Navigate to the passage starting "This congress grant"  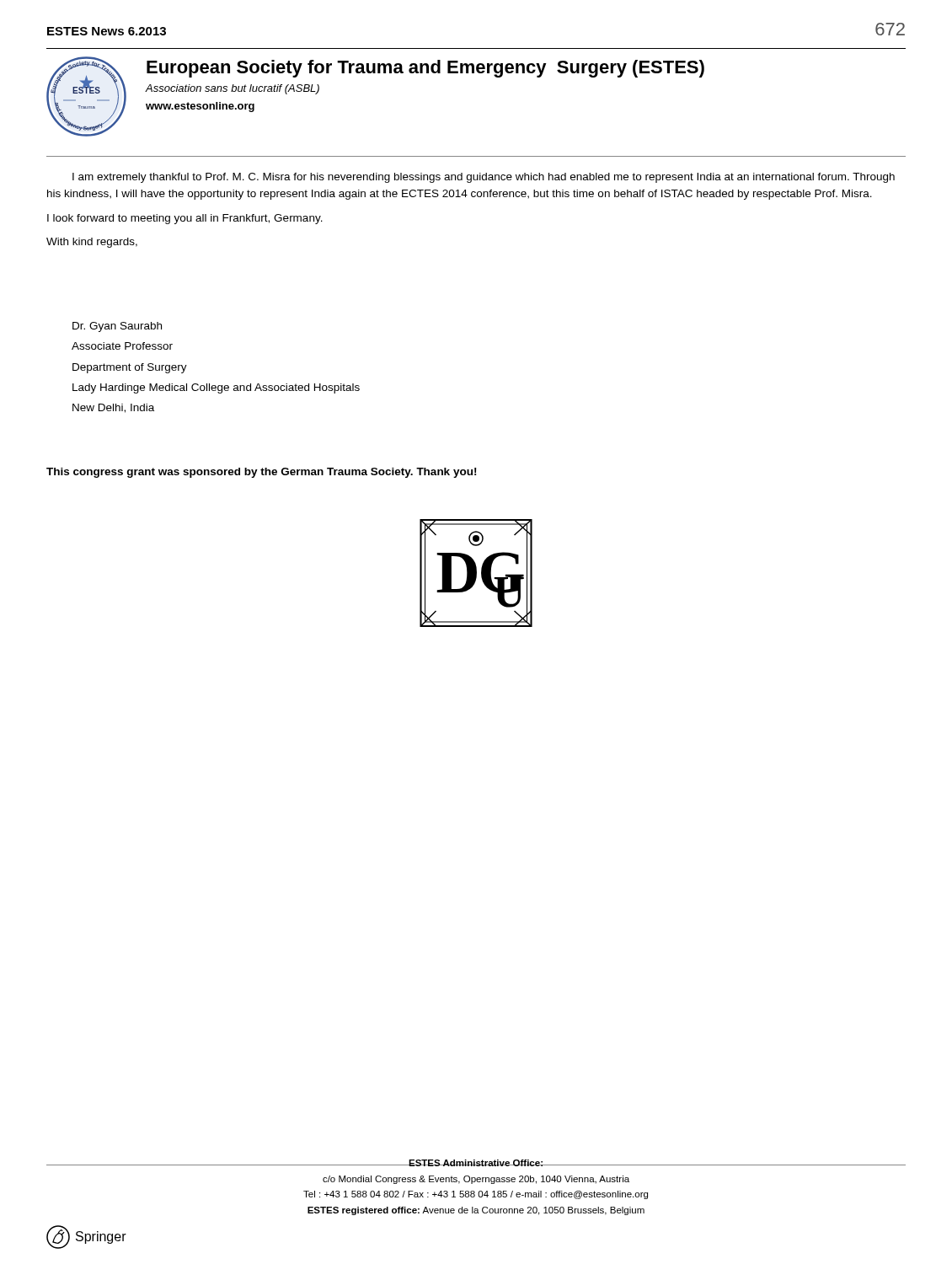coord(262,471)
